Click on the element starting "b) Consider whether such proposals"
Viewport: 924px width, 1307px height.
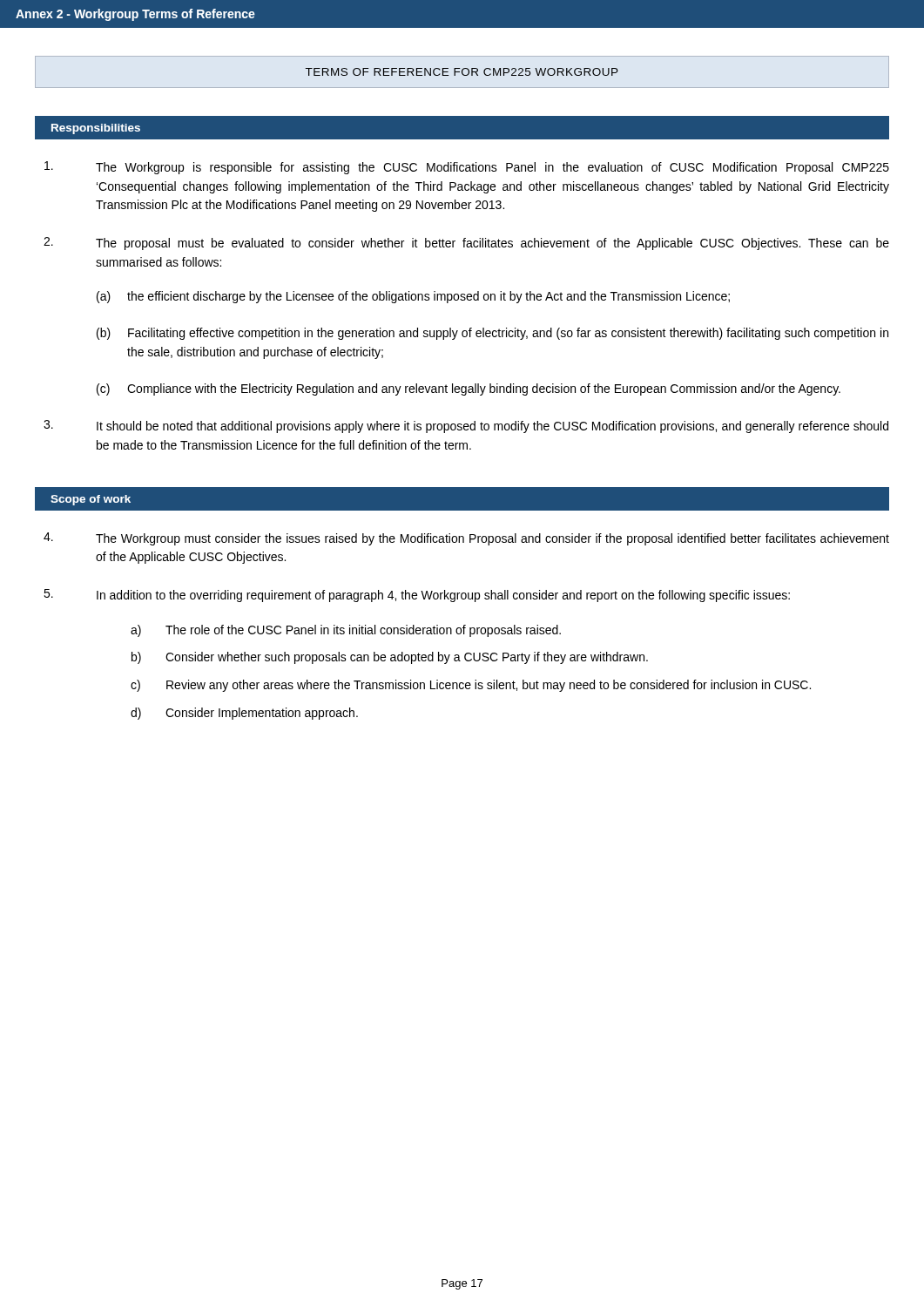tap(510, 658)
